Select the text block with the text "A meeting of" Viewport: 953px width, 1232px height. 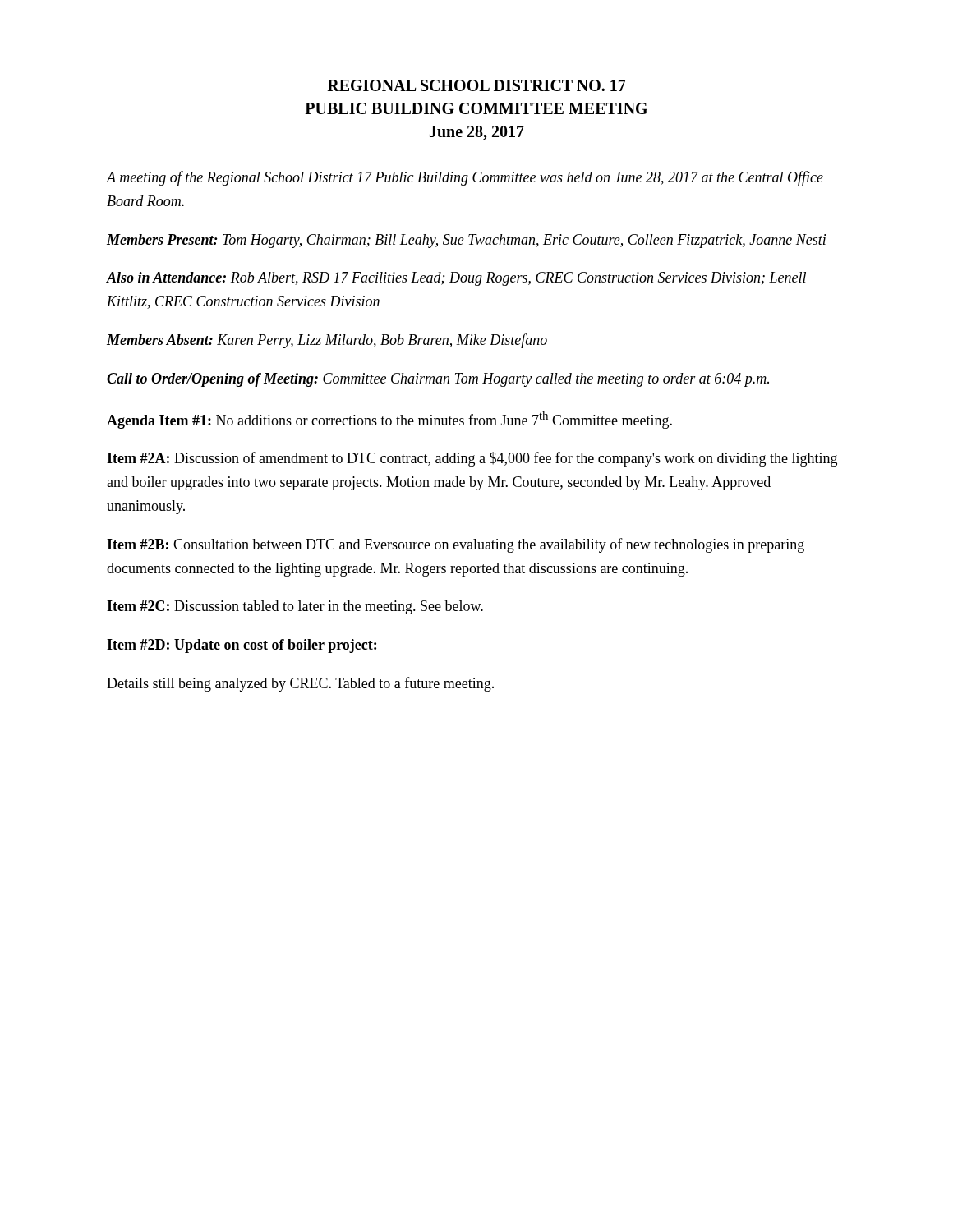476,190
